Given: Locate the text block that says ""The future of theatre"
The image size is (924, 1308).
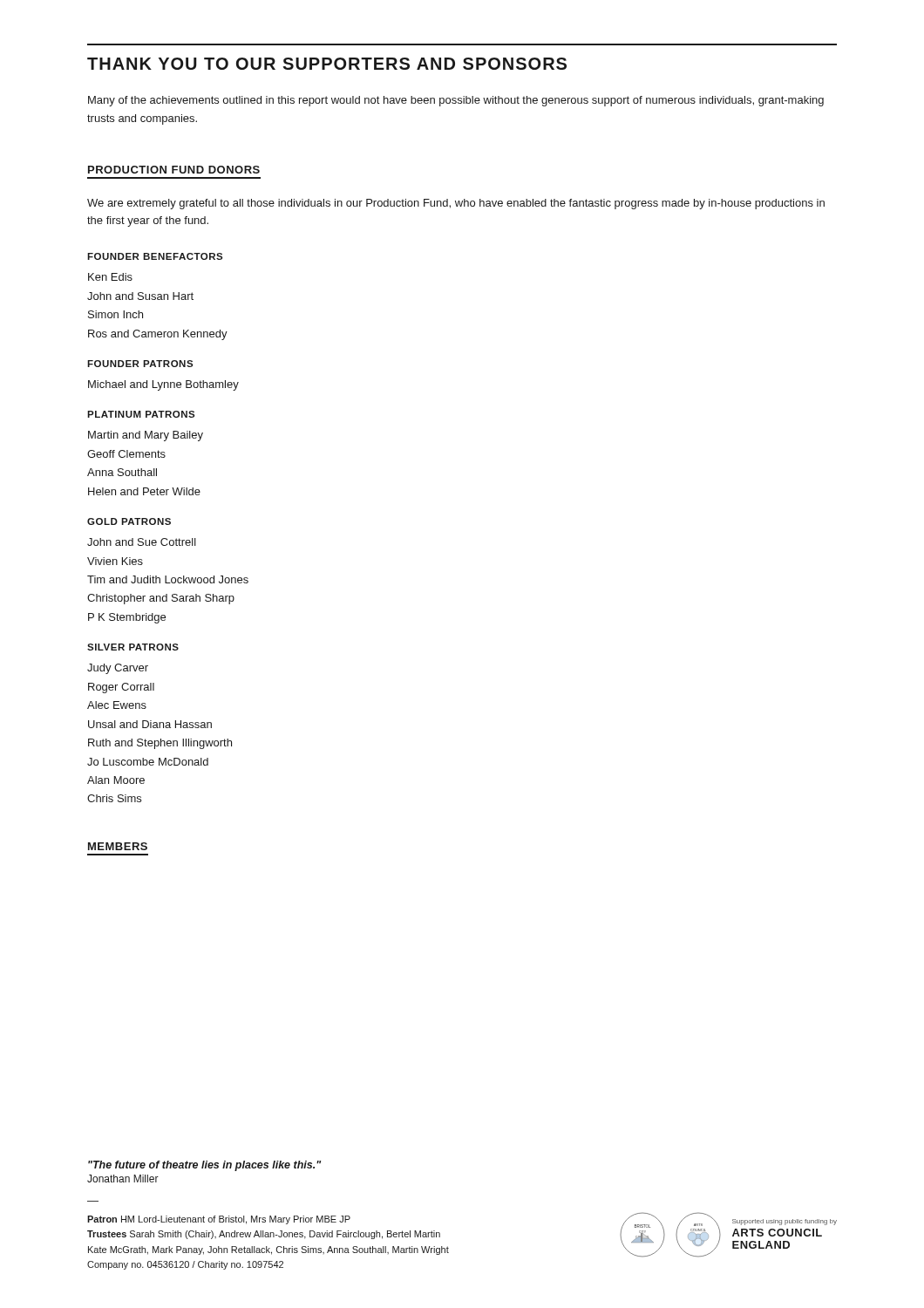Looking at the screenshot, I should [204, 1166].
